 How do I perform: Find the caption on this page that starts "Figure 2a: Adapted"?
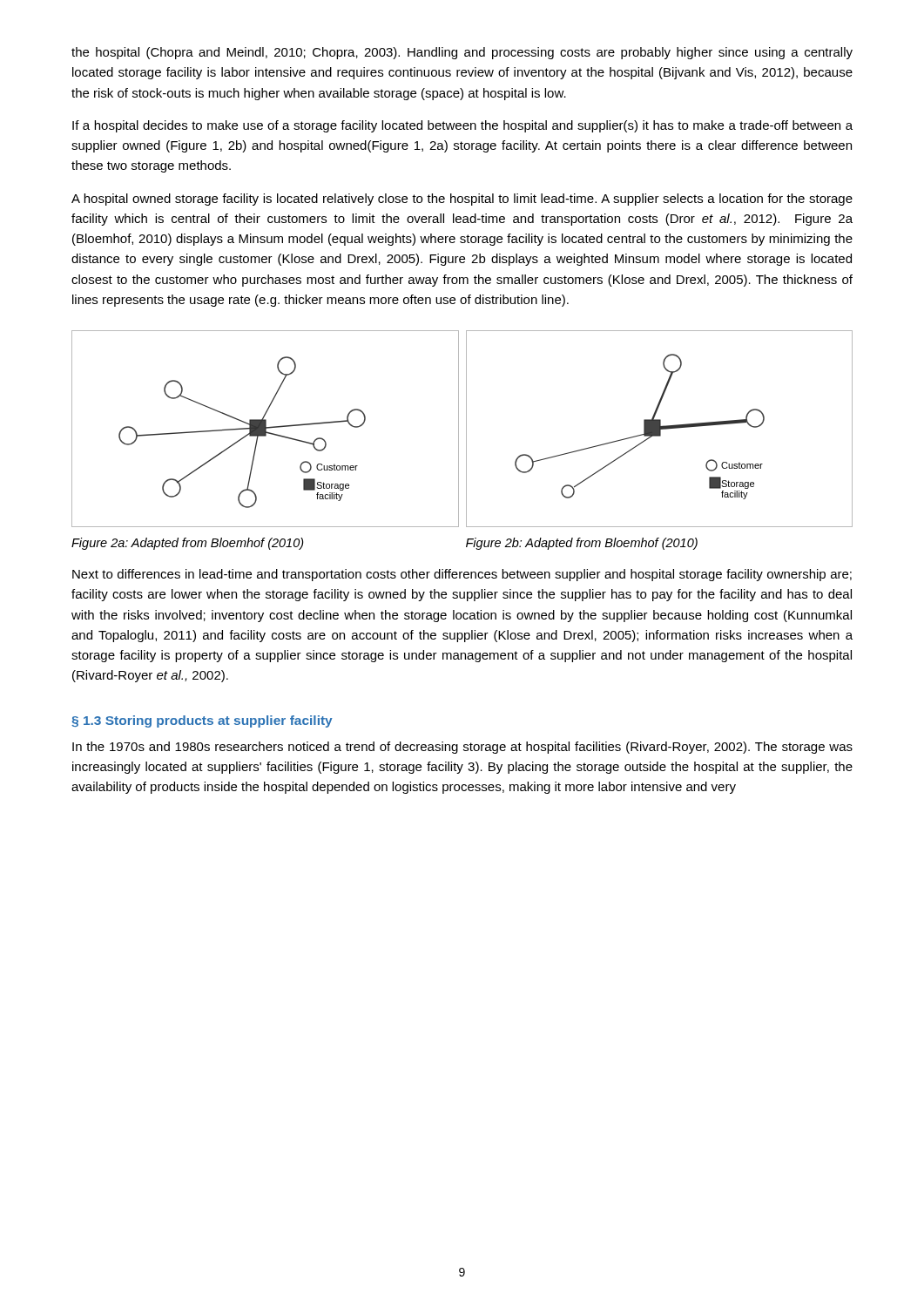click(188, 543)
